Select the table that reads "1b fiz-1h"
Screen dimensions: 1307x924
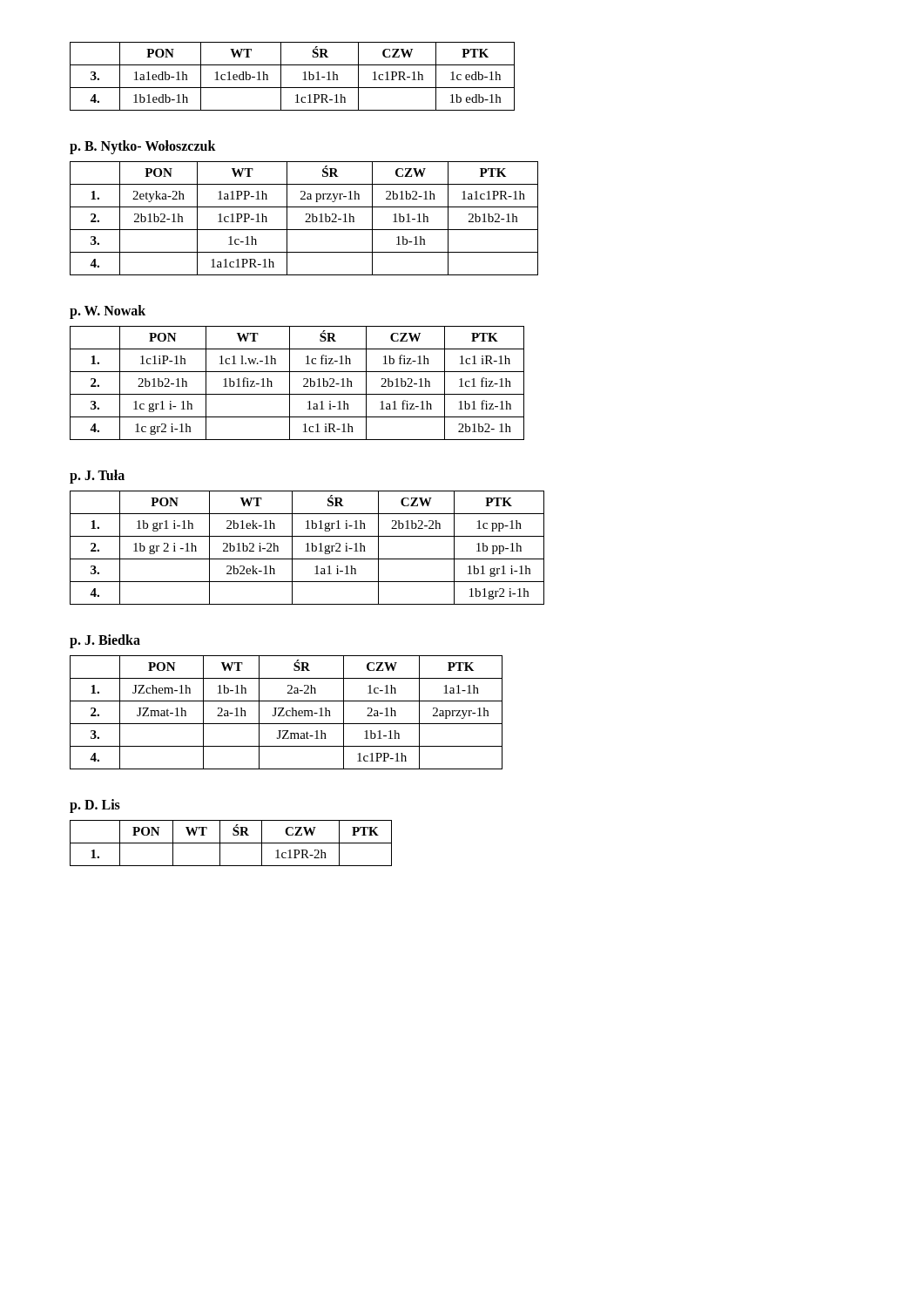pos(462,383)
